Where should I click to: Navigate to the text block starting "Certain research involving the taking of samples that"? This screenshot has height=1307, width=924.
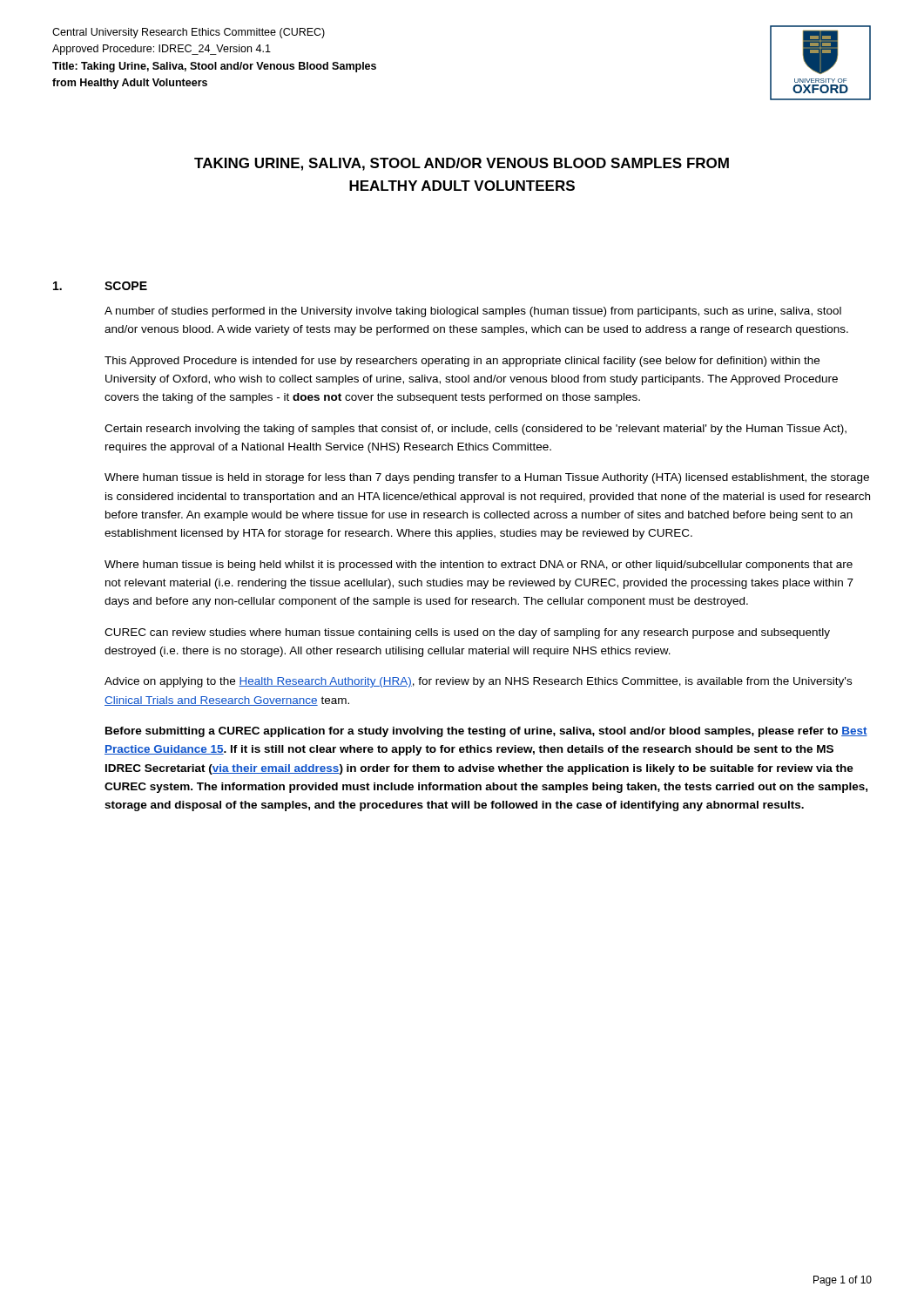[476, 437]
